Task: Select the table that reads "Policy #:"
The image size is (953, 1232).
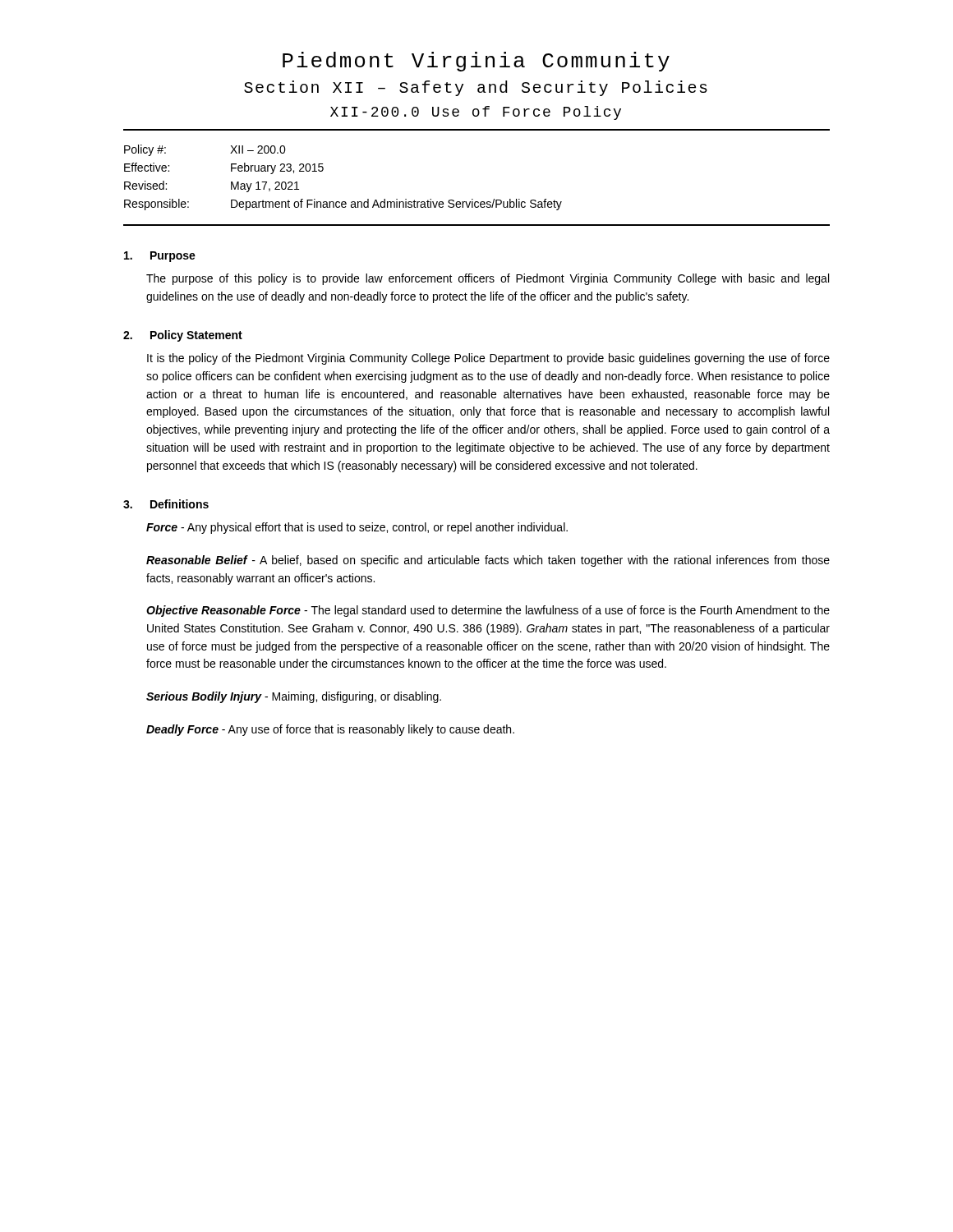Action: coord(476,177)
